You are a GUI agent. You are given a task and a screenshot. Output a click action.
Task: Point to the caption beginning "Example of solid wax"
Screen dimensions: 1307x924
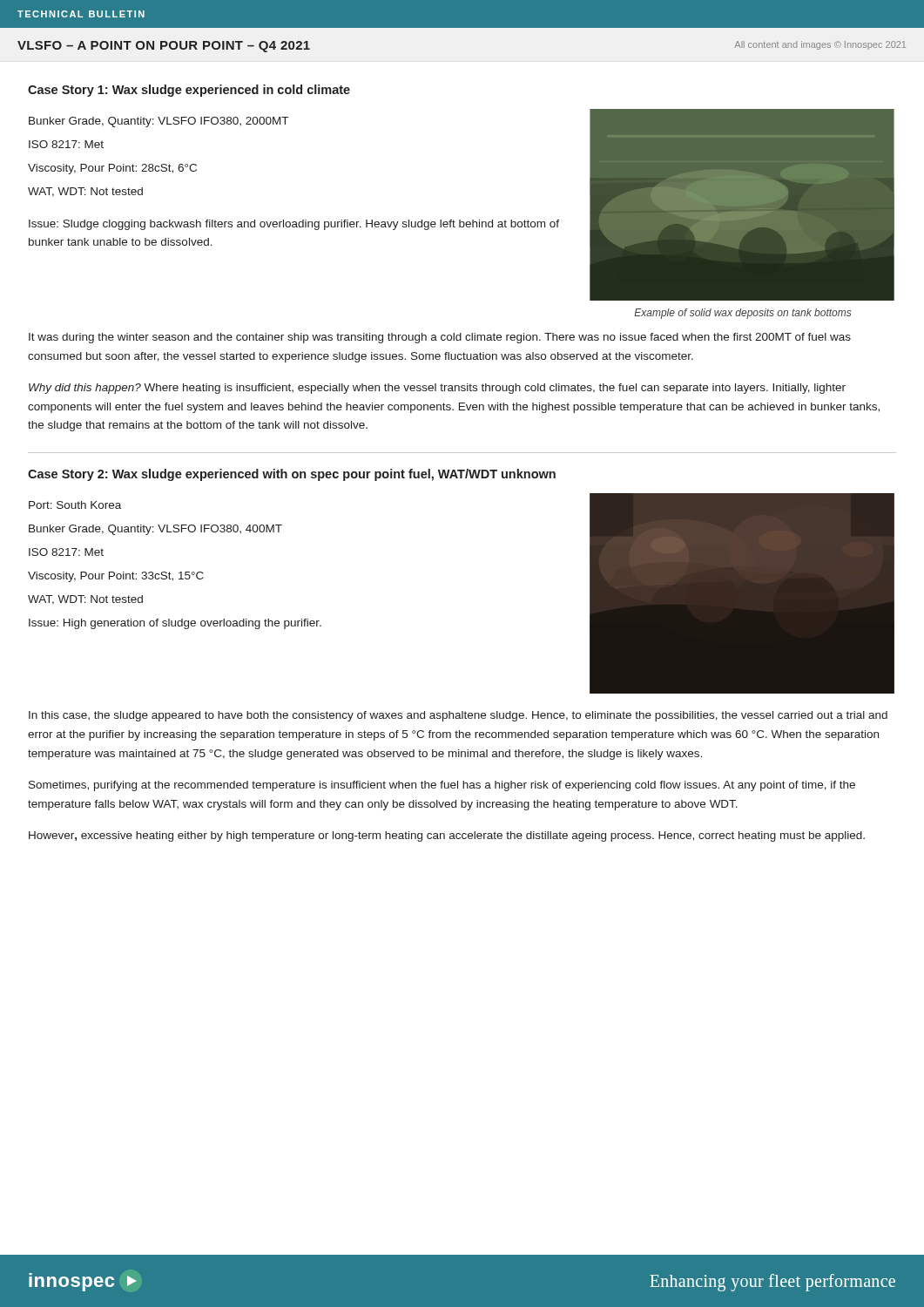pyautogui.click(x=743, y=313)
